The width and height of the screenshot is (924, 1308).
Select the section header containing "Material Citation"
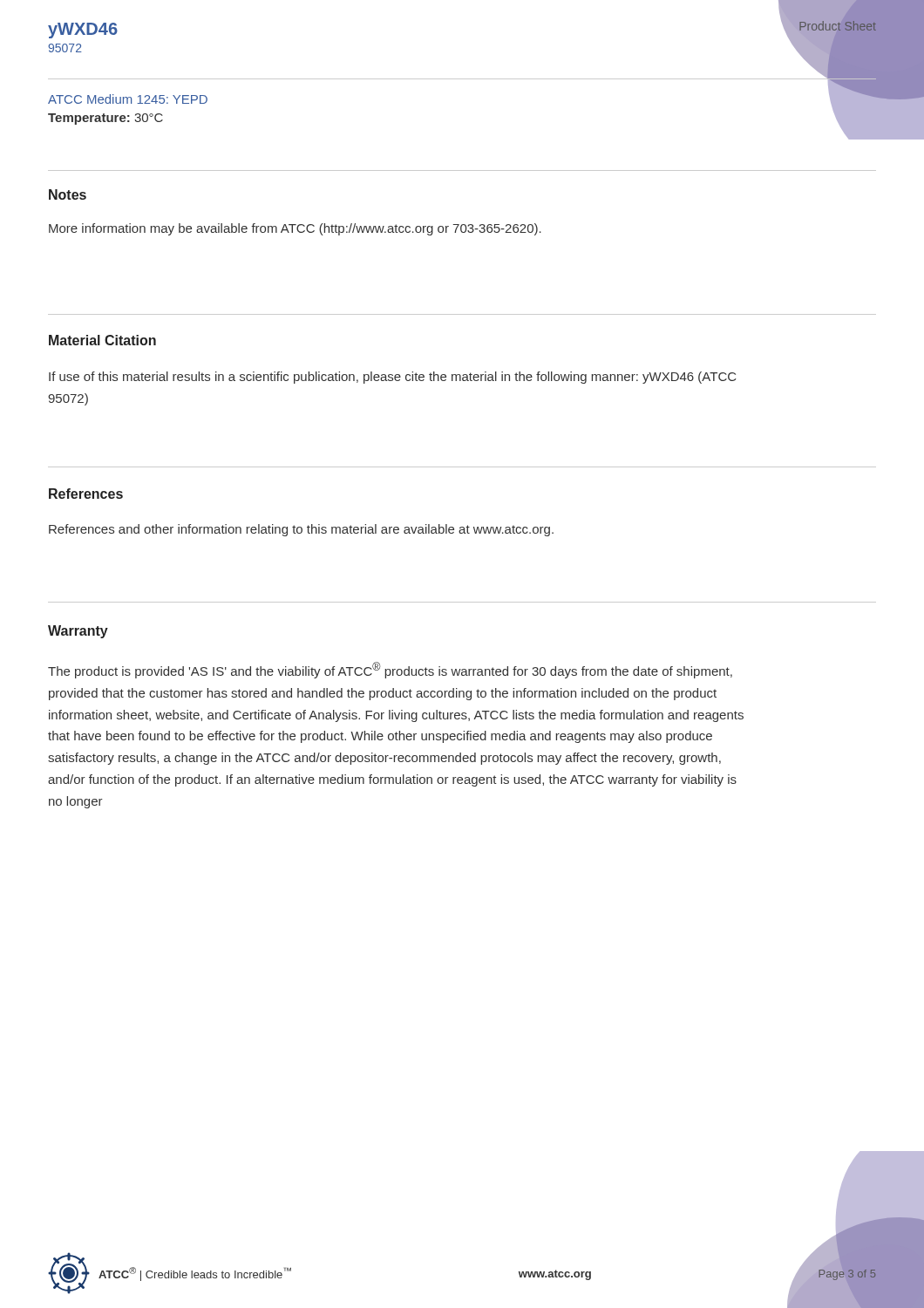pyautogui.click(x=102, y=341)
